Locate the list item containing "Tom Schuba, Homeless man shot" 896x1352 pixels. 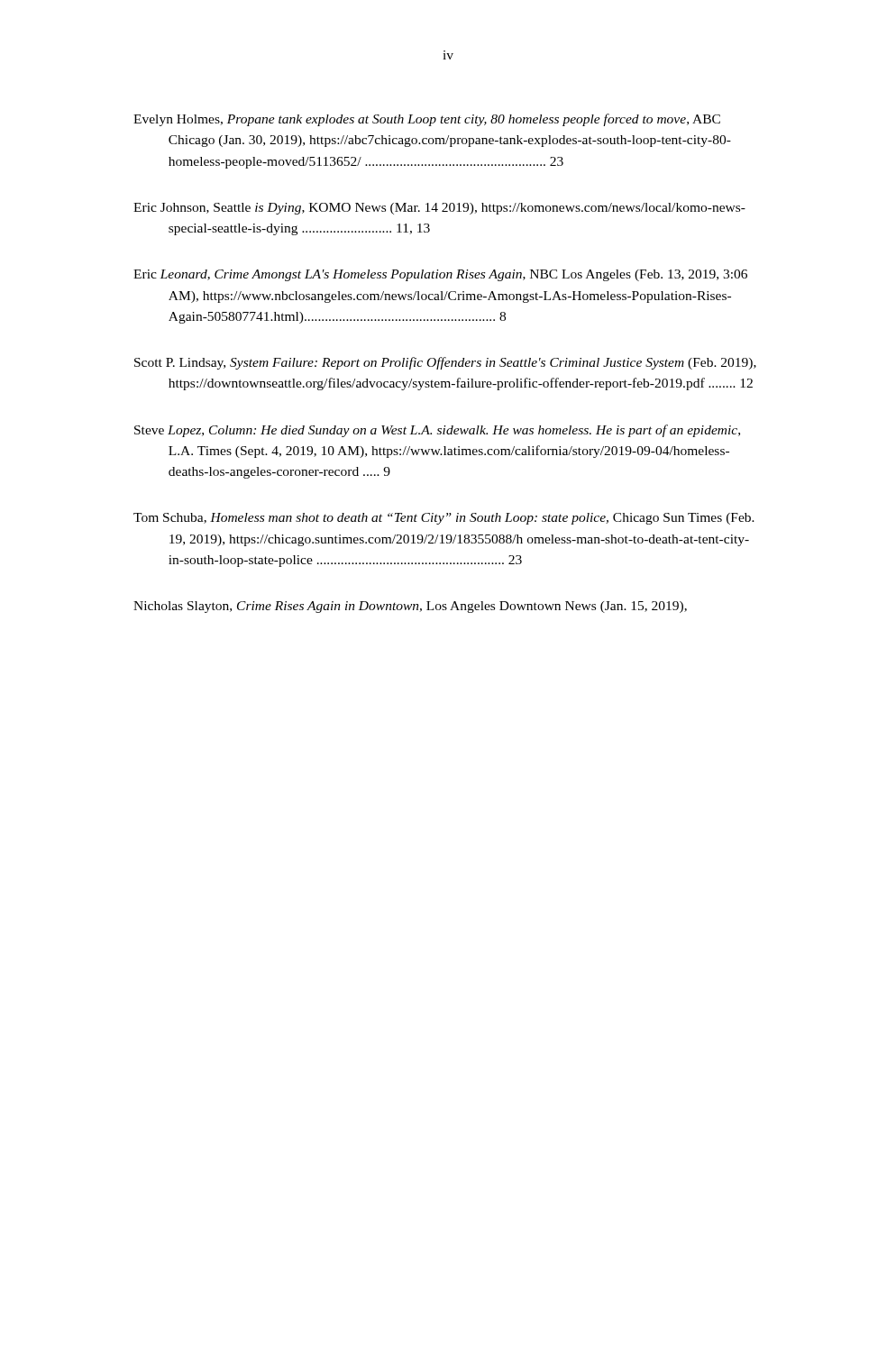pos(448,538)
